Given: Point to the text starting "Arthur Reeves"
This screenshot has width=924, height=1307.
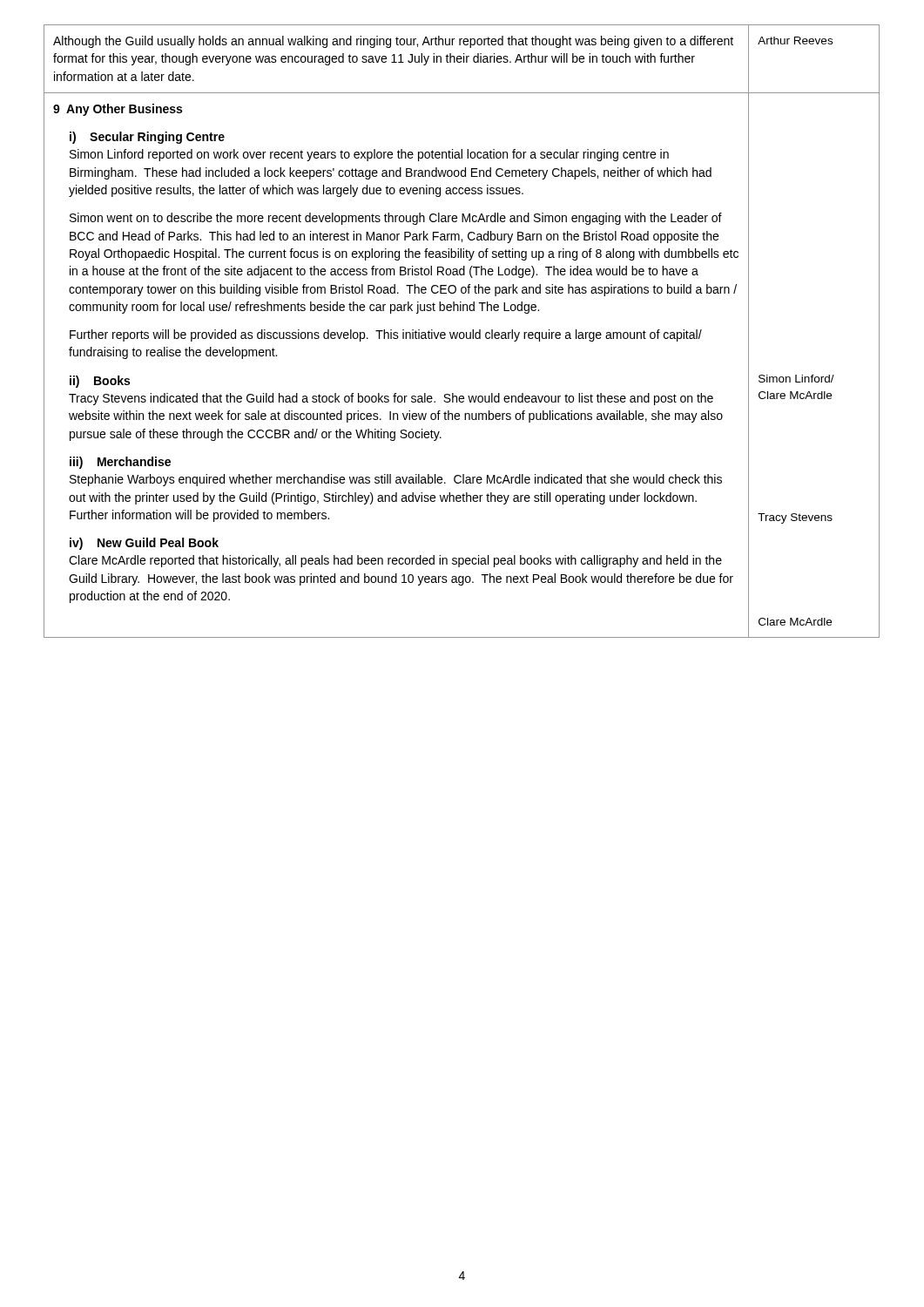Looking at the screenshot, I should point(796,41).
